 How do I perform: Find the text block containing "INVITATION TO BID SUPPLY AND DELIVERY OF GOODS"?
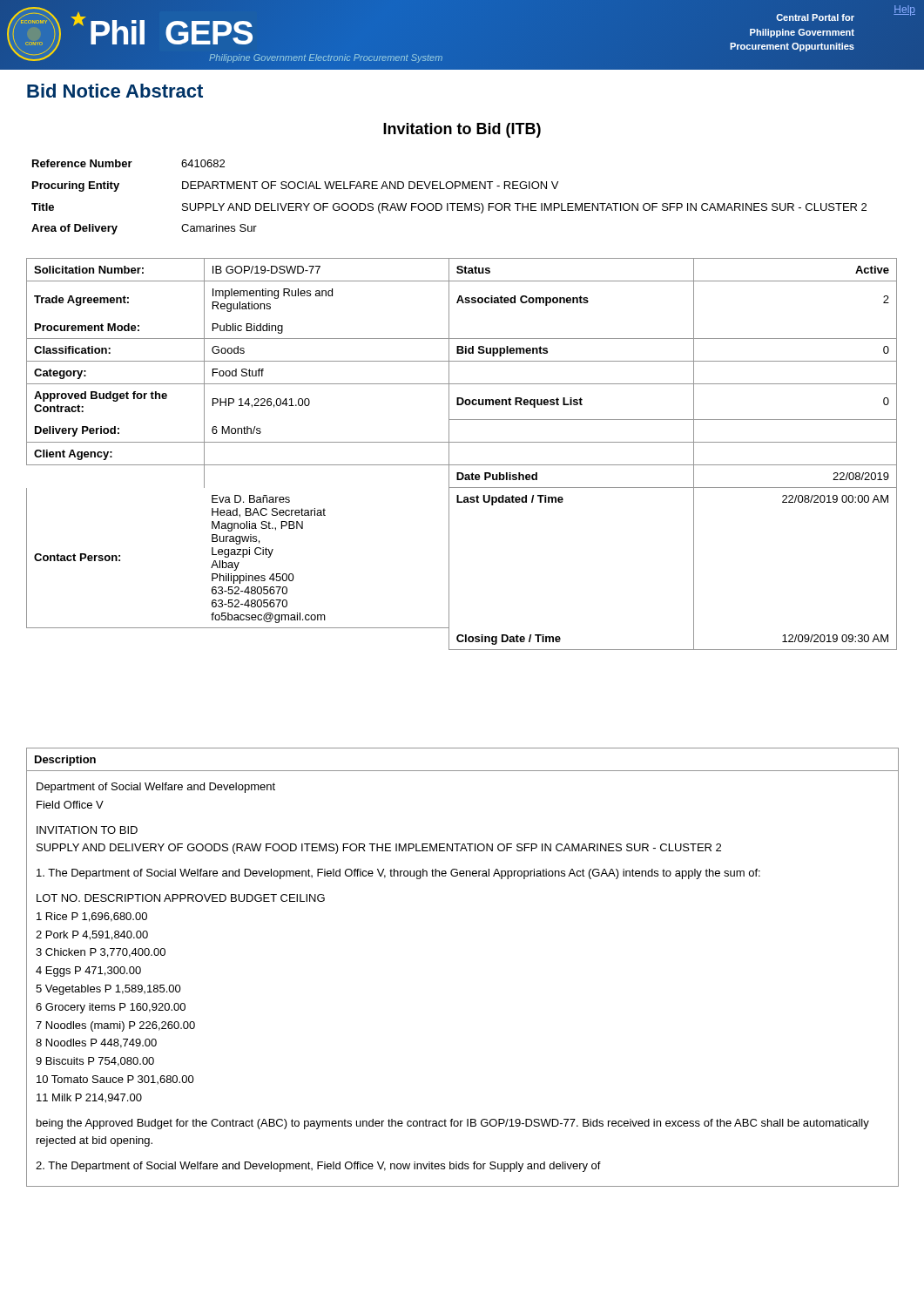(379, 839)
